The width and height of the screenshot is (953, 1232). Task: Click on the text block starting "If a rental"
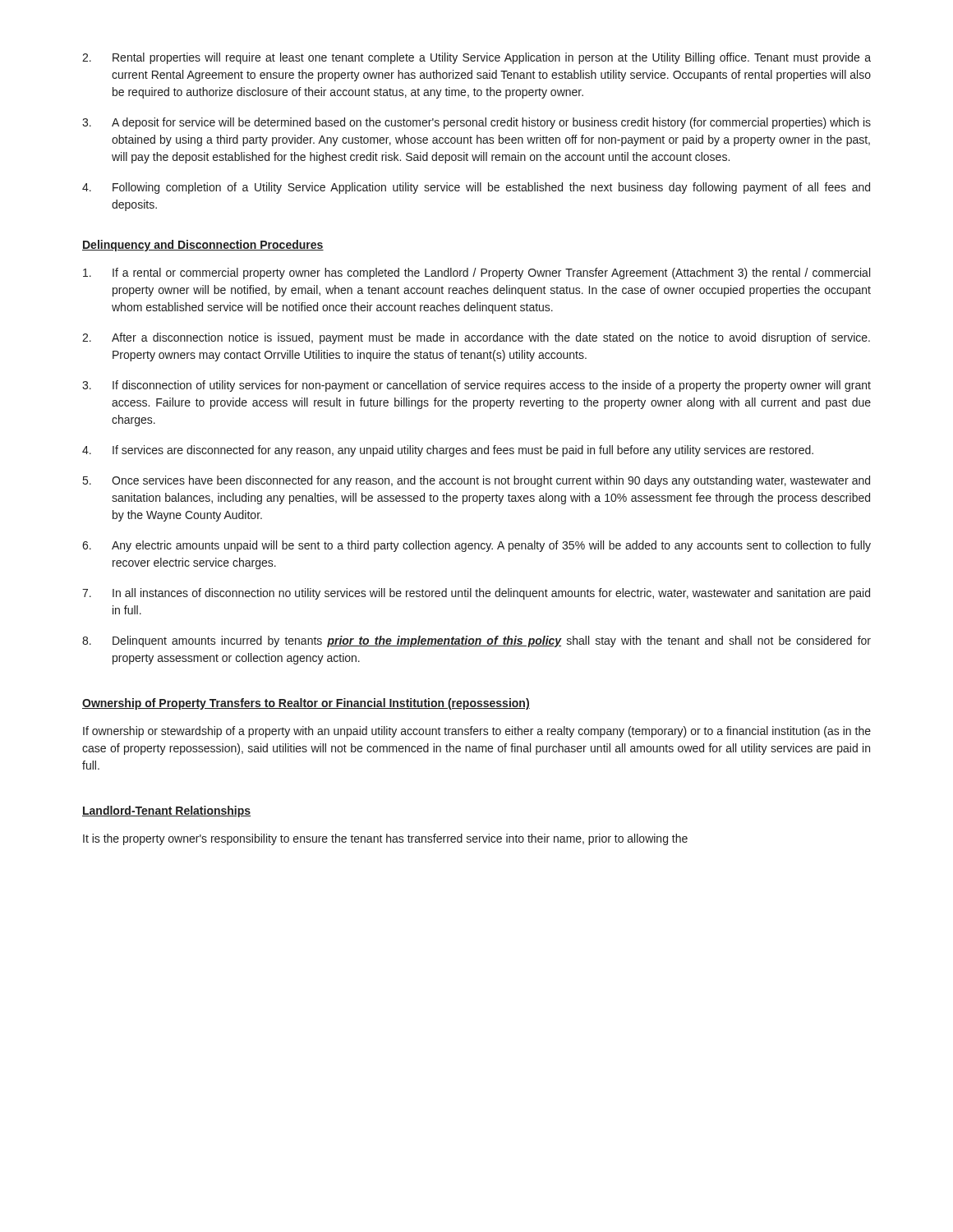pyautogui.click(x=476, y=290)
